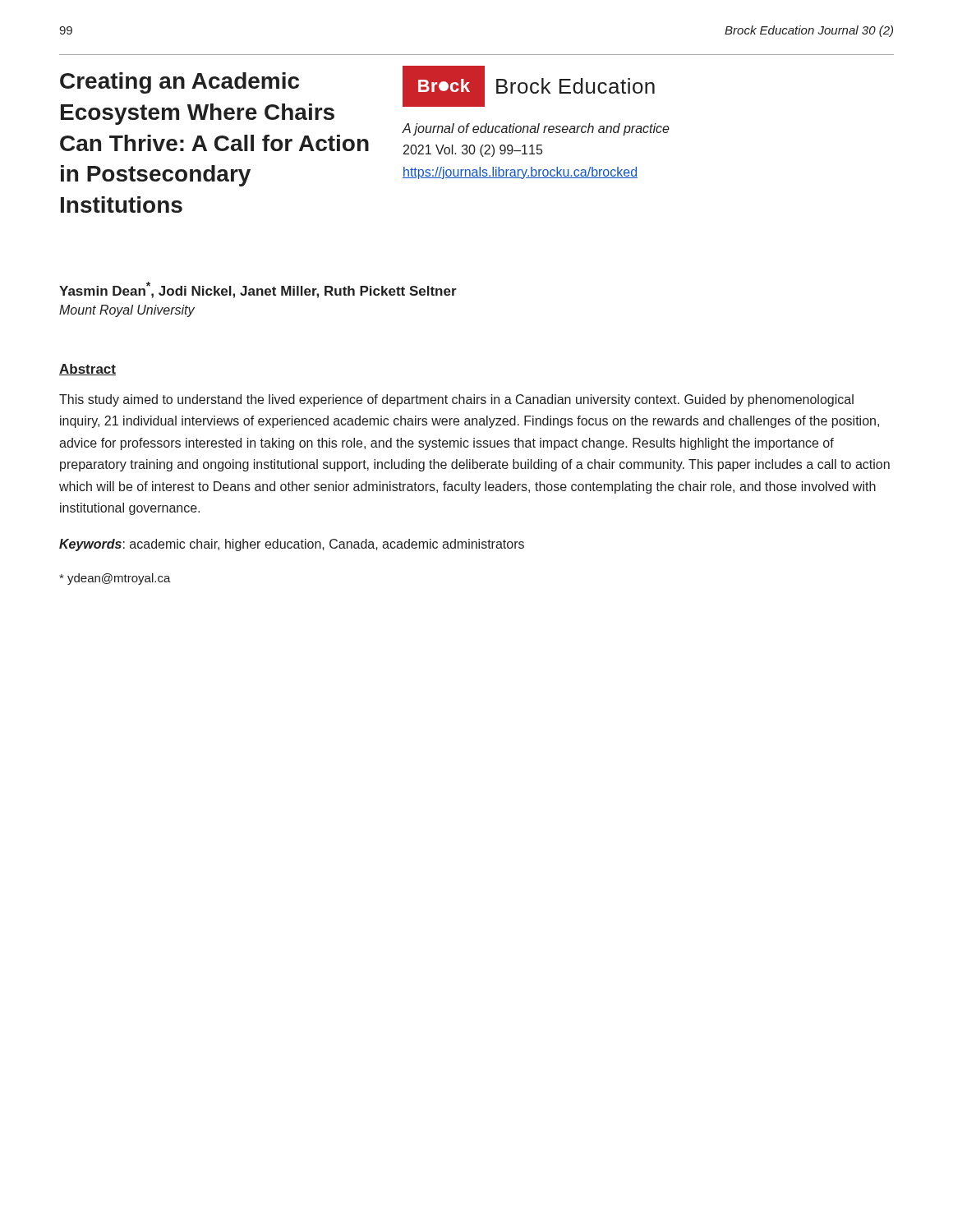Select the logo
The width and height of the screenshot is (953, 1232).
[x=649, y=124]
